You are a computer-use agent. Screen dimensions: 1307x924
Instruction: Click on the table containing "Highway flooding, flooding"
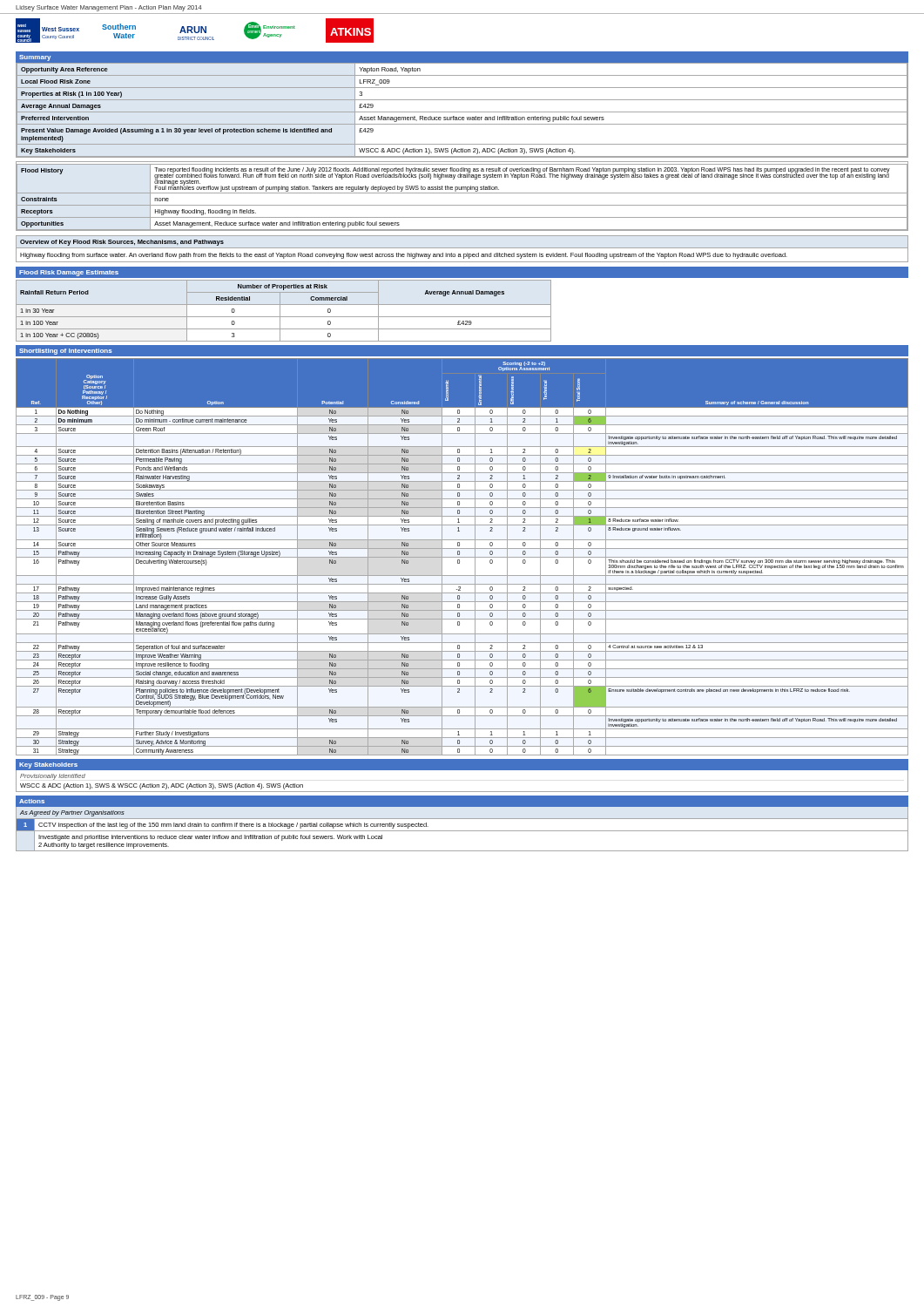click(x=462, y=196)
